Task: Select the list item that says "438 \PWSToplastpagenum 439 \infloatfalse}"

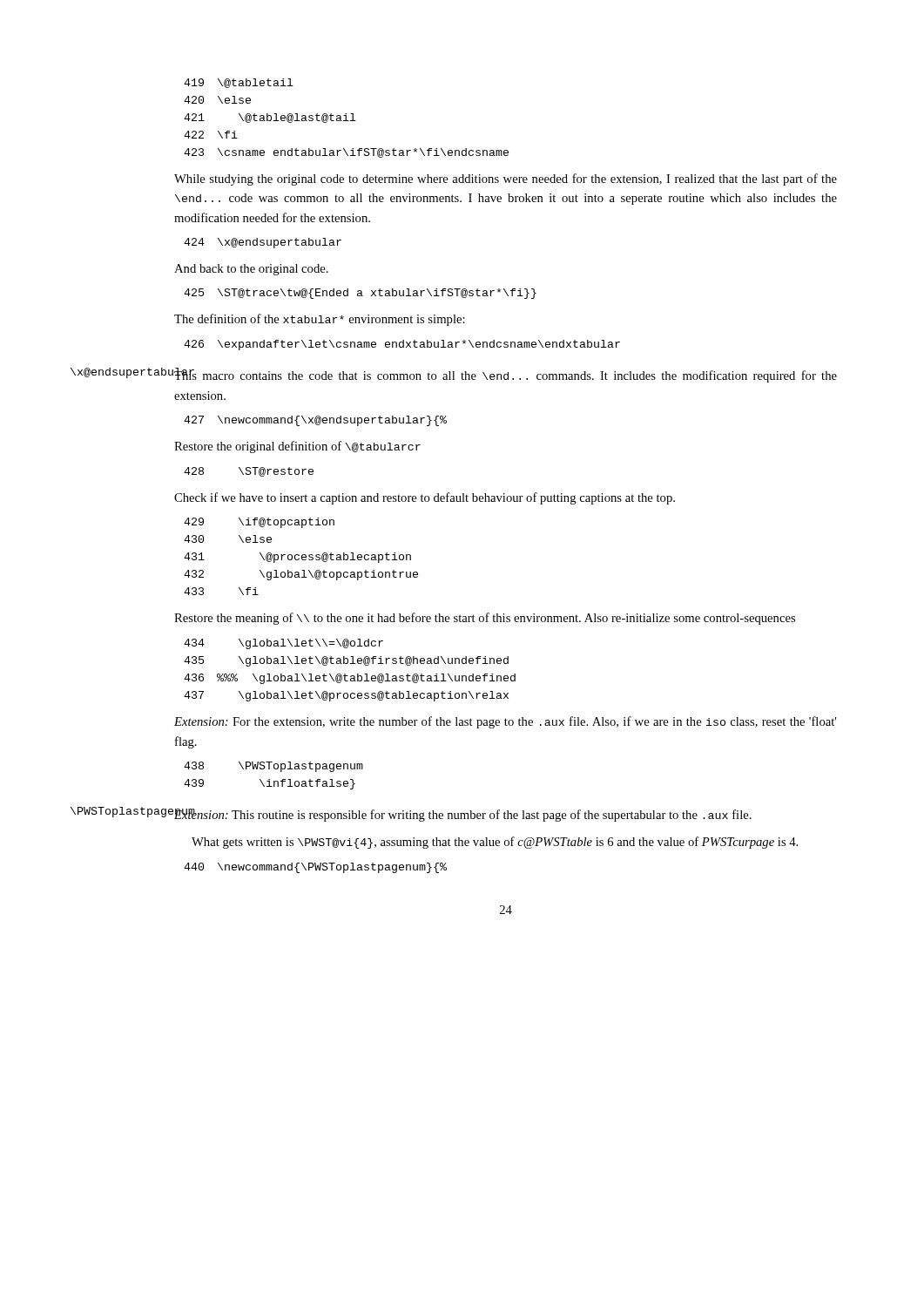Action: 273,767
